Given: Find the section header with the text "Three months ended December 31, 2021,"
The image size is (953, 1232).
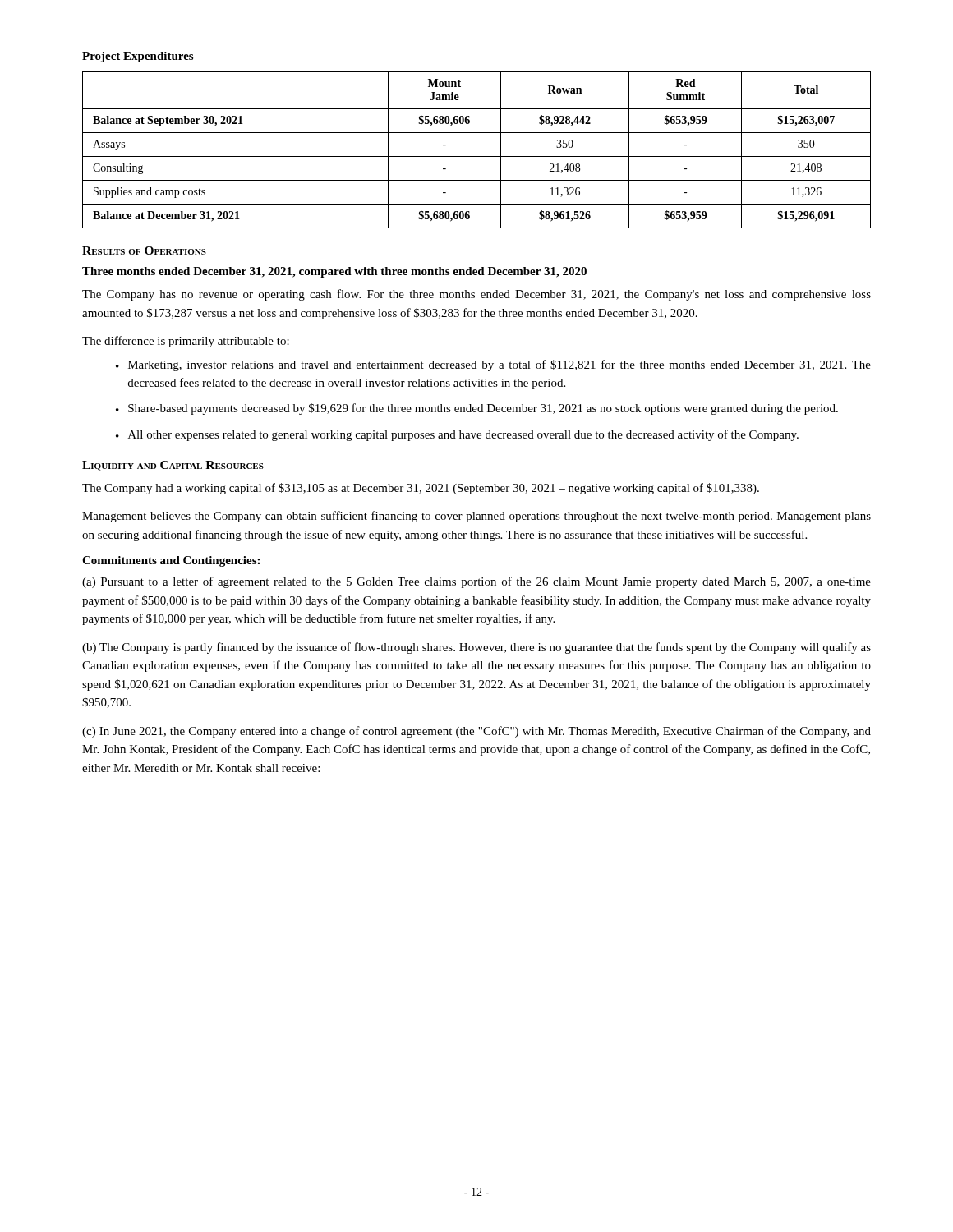Looking at the screenshot, I should pyautogui.click(x=335, y=271).
